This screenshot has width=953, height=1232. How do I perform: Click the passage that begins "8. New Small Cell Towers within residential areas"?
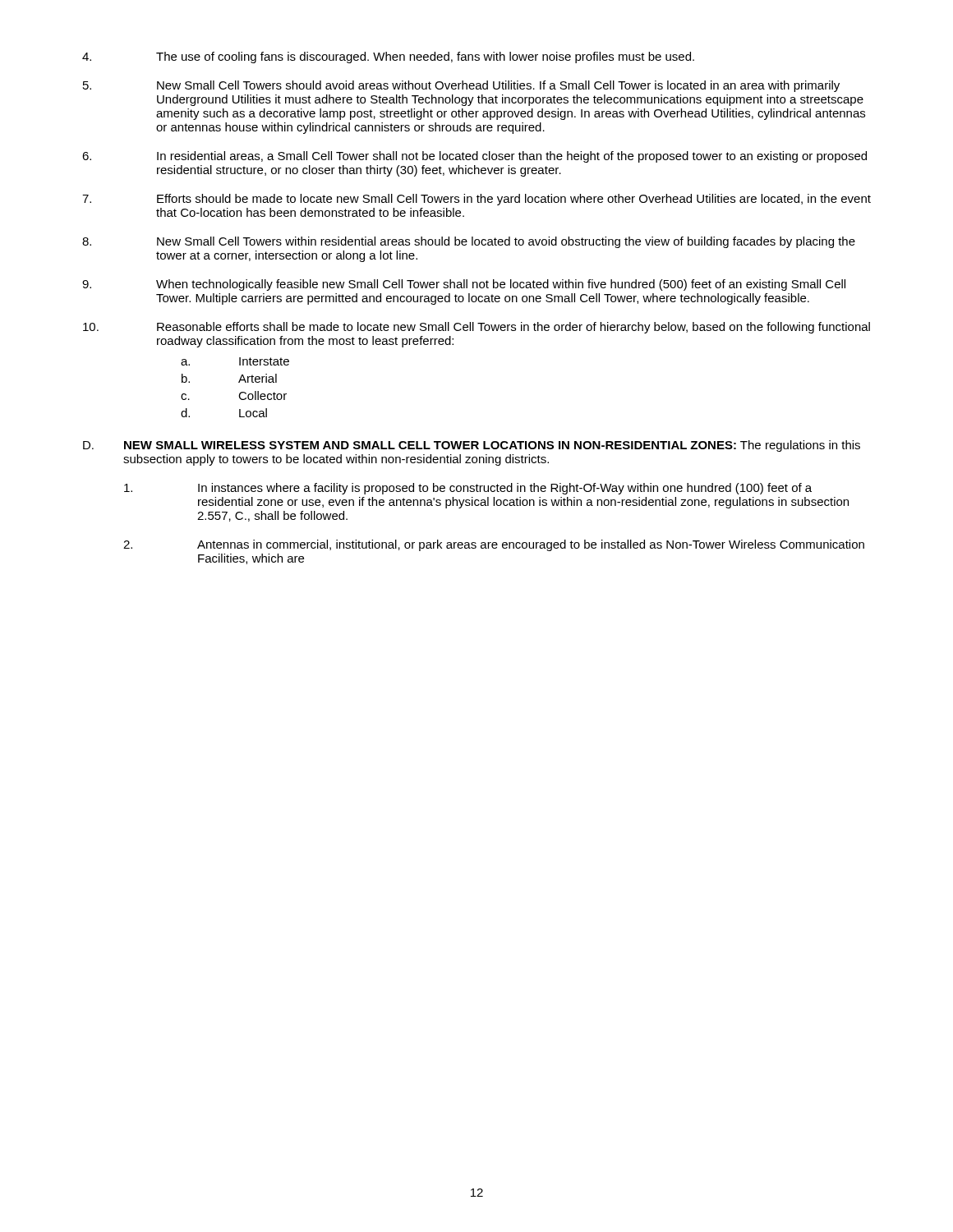click(x=476, y=248)
